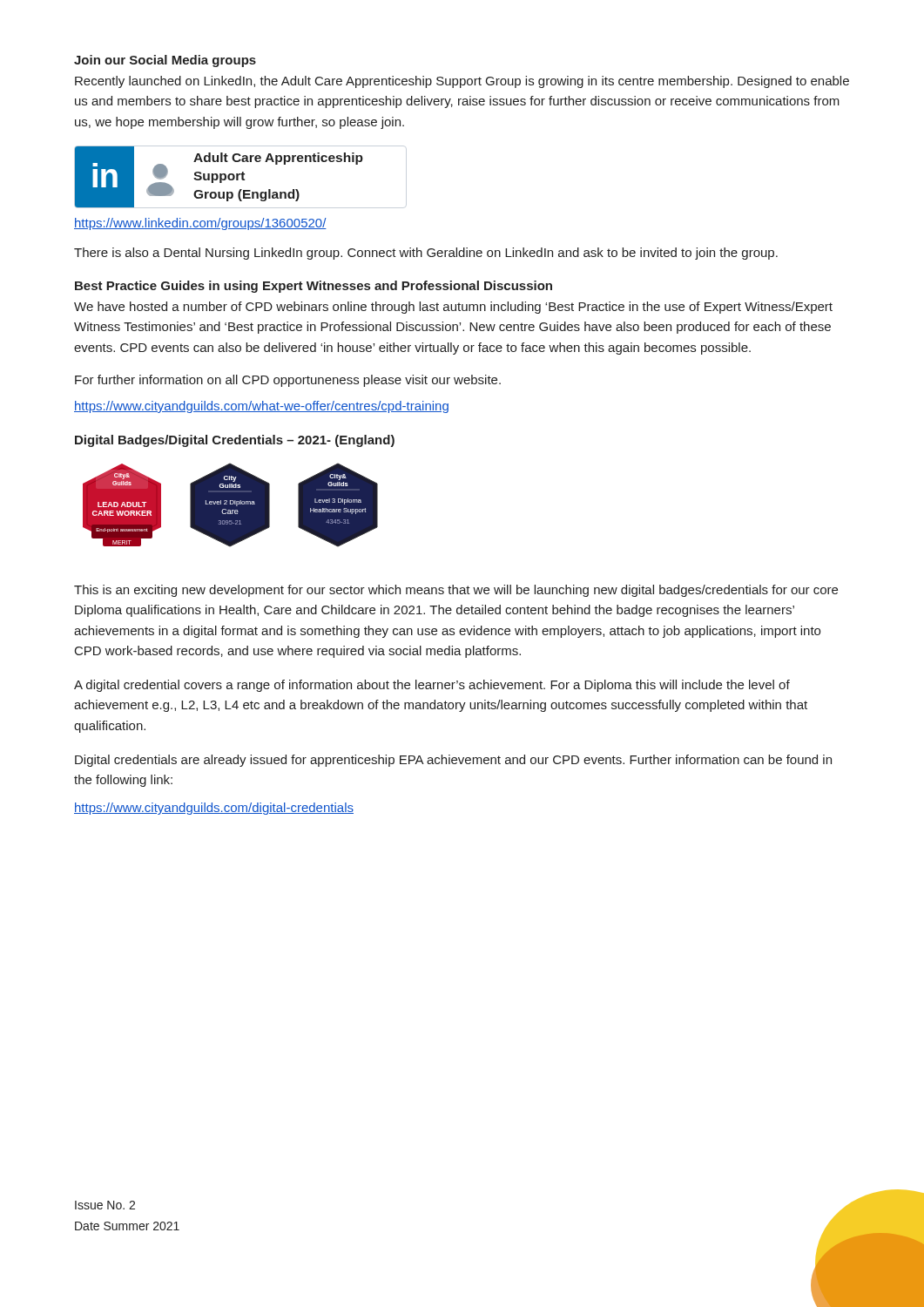Find the block on this page that starts "There is also a Dental Nursing LinkedIn"
Viewport: 924px width, 1307px height.
click(426, 252)
